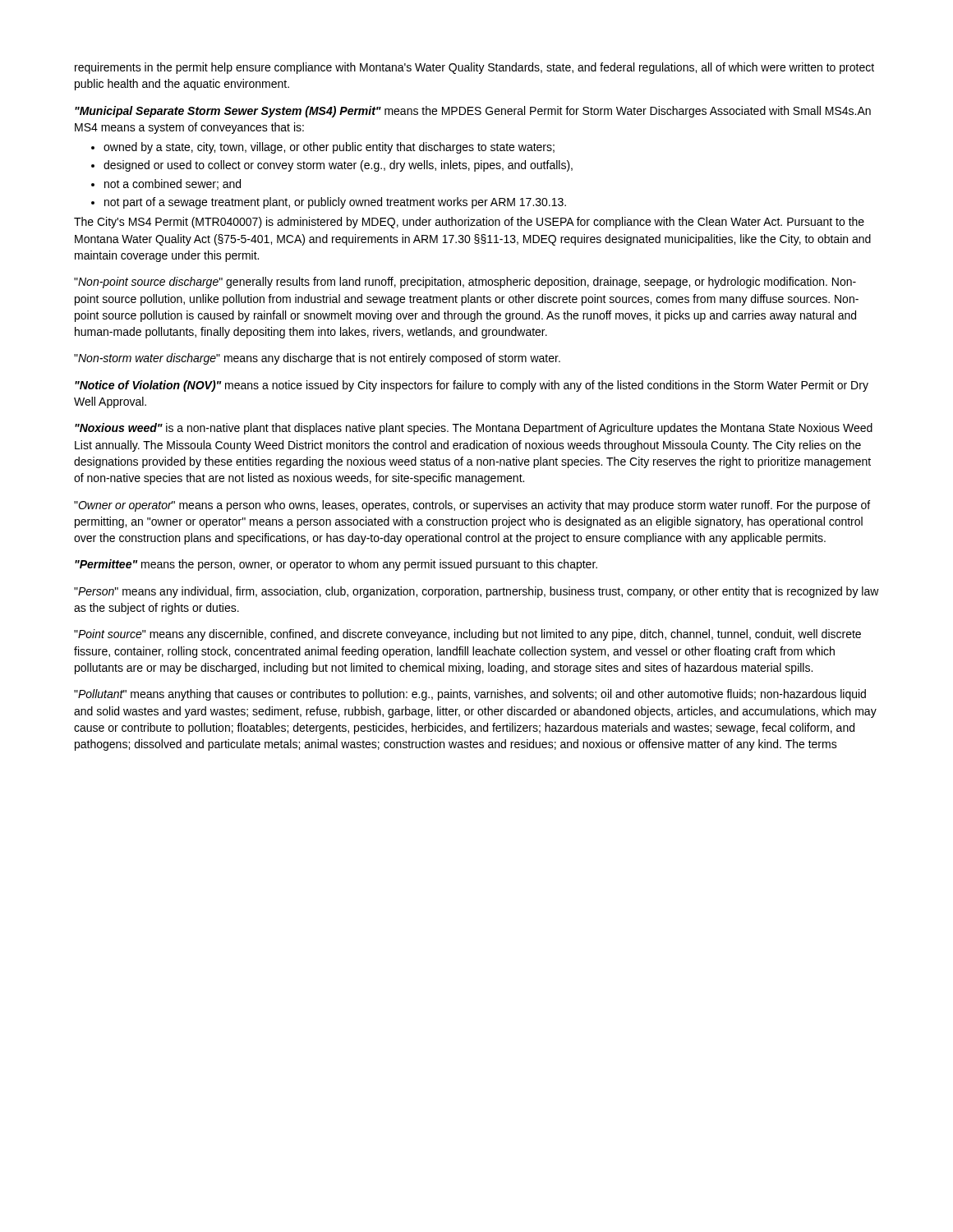The width and height of the screenshot is (953, 1232).
Task: Select the text starting ""Notice of Violation (NOV)" means a notice"
Action: click(471, 393)
